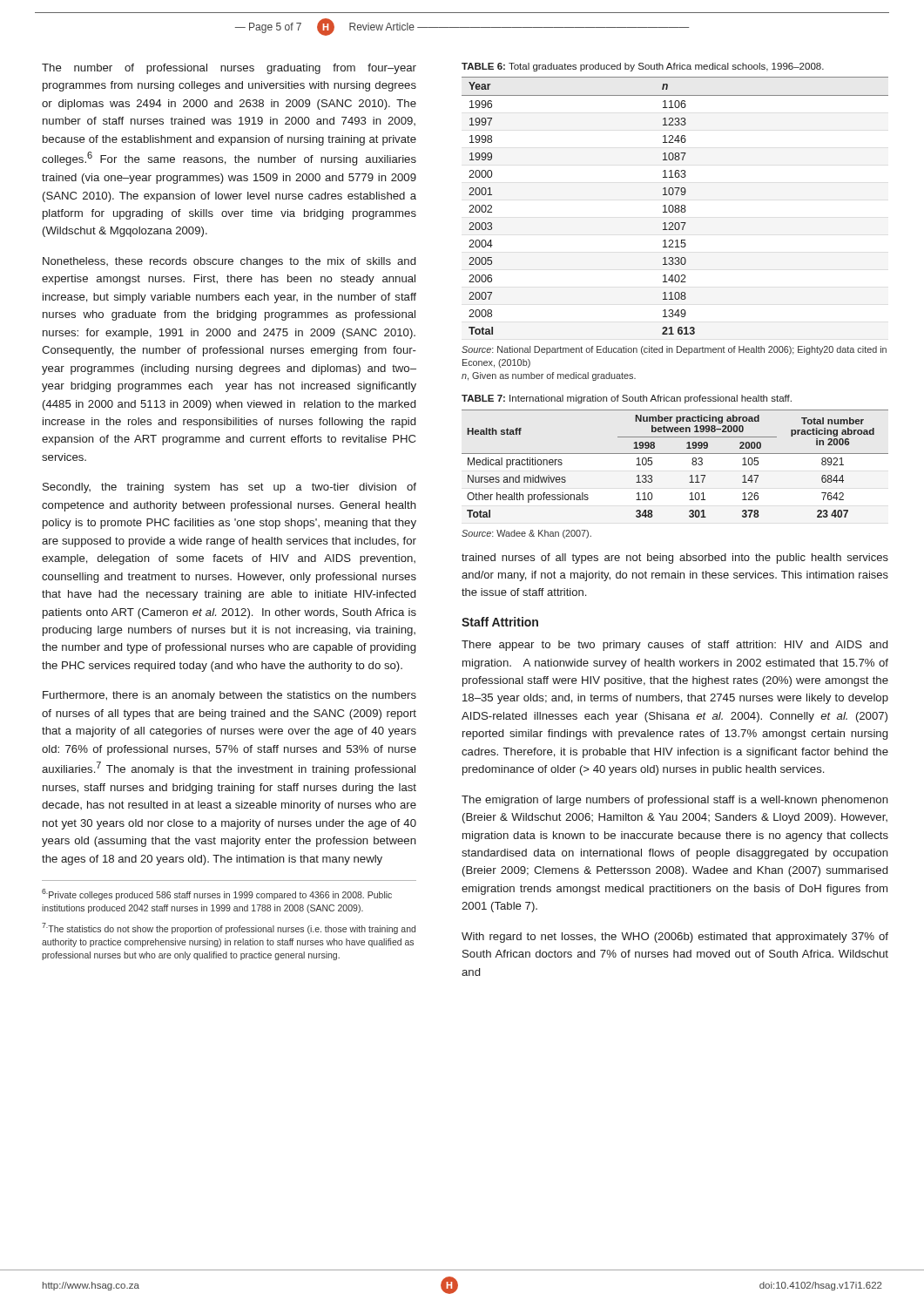Image resolution: width=924 pixels, height=1307 pixels.
Task: Click on the text block starting "TABLE 6: Total"
Action: [643, 66]
